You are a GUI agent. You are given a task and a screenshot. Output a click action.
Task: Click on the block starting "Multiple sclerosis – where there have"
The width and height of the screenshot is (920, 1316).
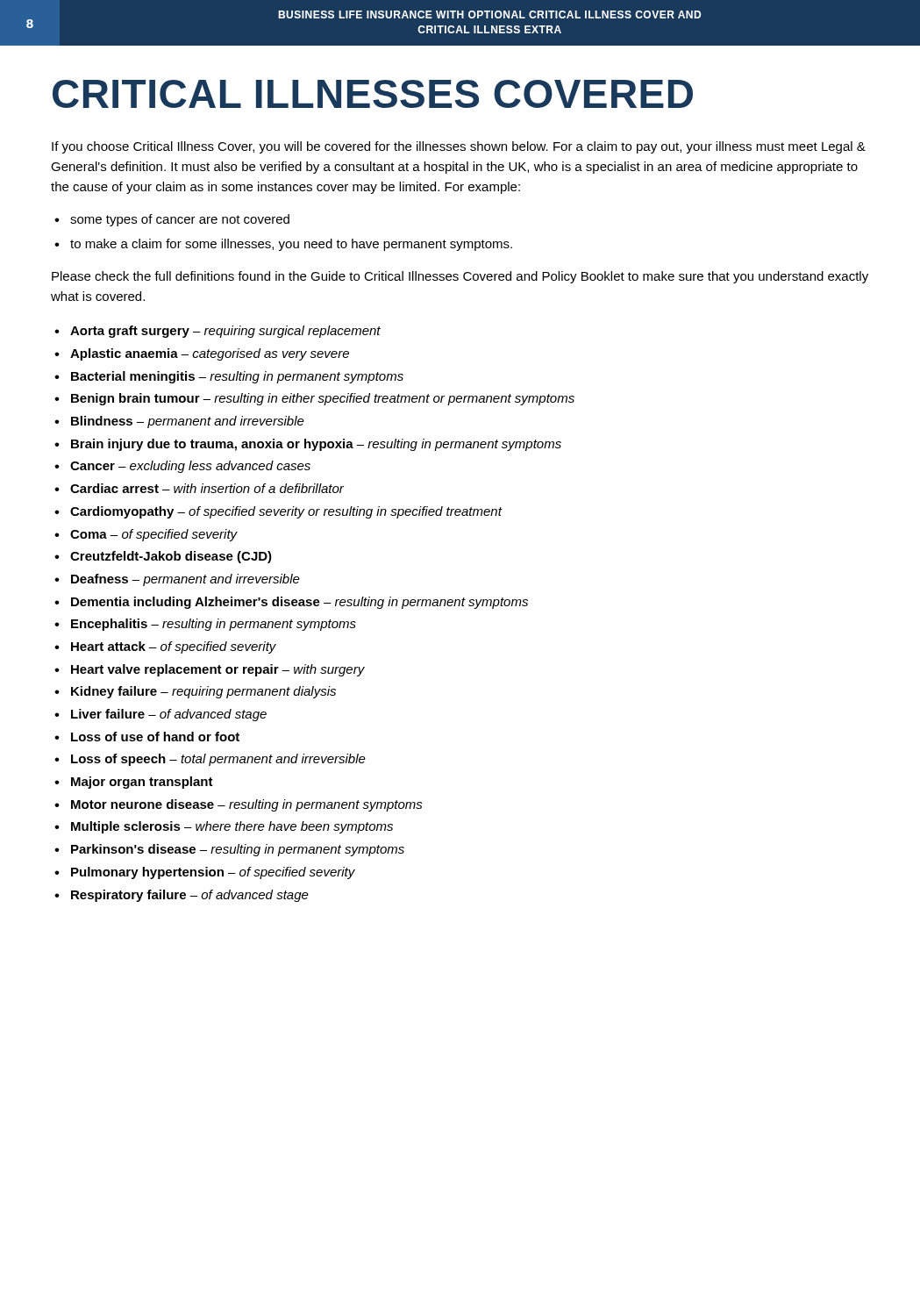232,826
